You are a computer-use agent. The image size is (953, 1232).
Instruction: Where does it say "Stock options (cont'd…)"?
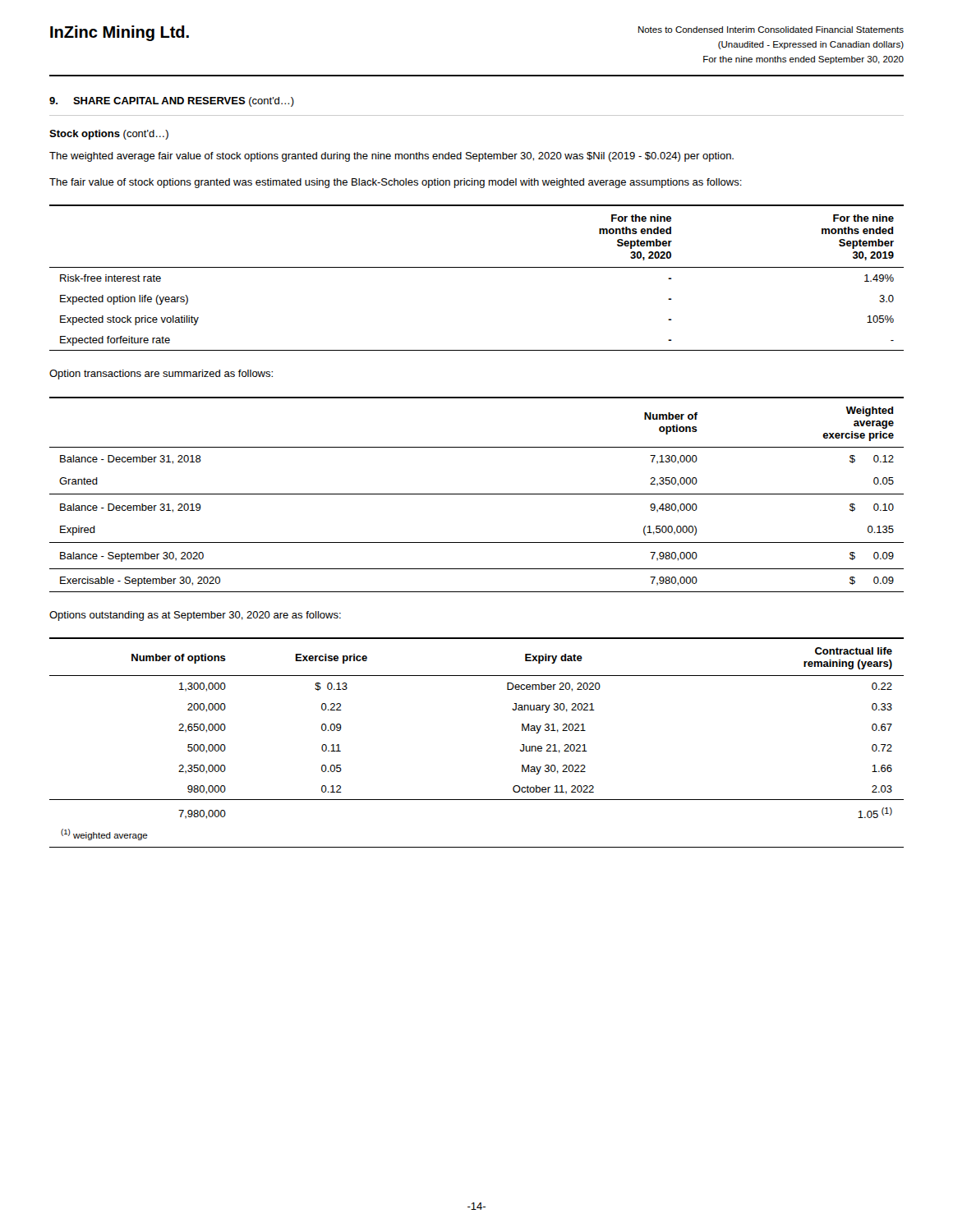[x=109, y=134]
